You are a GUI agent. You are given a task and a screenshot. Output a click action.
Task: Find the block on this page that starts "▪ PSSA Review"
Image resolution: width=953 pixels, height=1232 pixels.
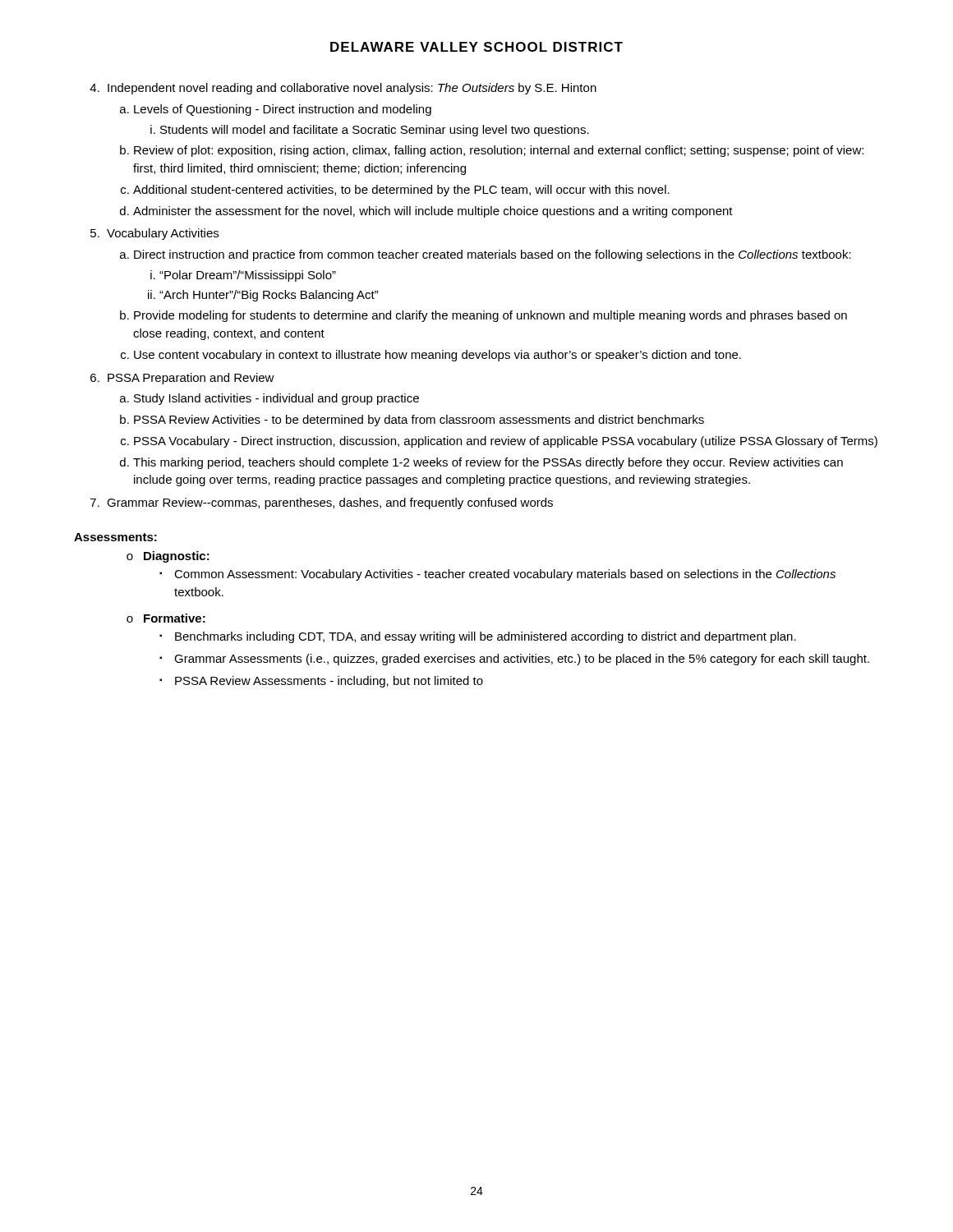(321, 682)
